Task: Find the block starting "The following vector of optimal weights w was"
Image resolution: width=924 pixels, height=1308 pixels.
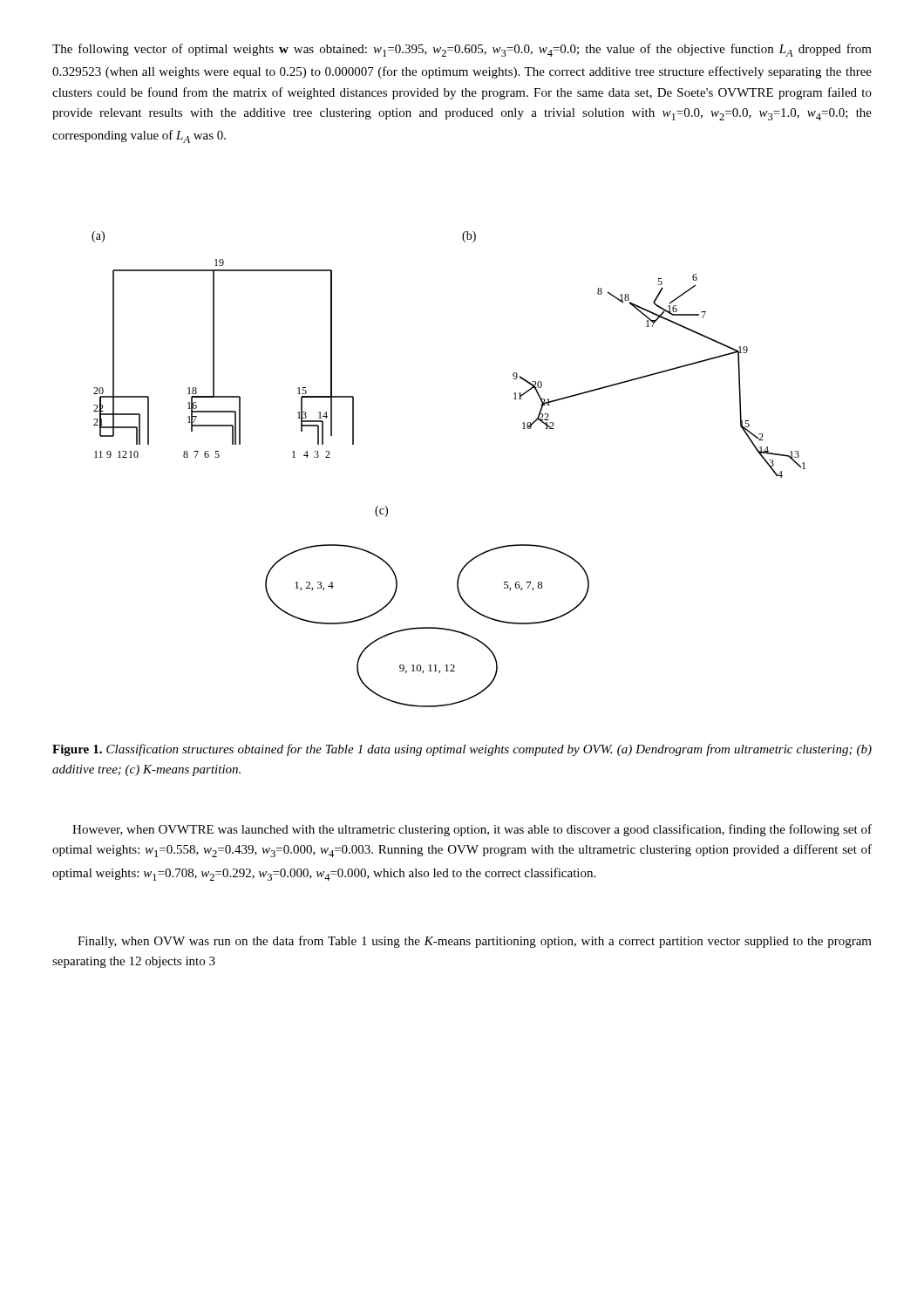Action: 462,94
